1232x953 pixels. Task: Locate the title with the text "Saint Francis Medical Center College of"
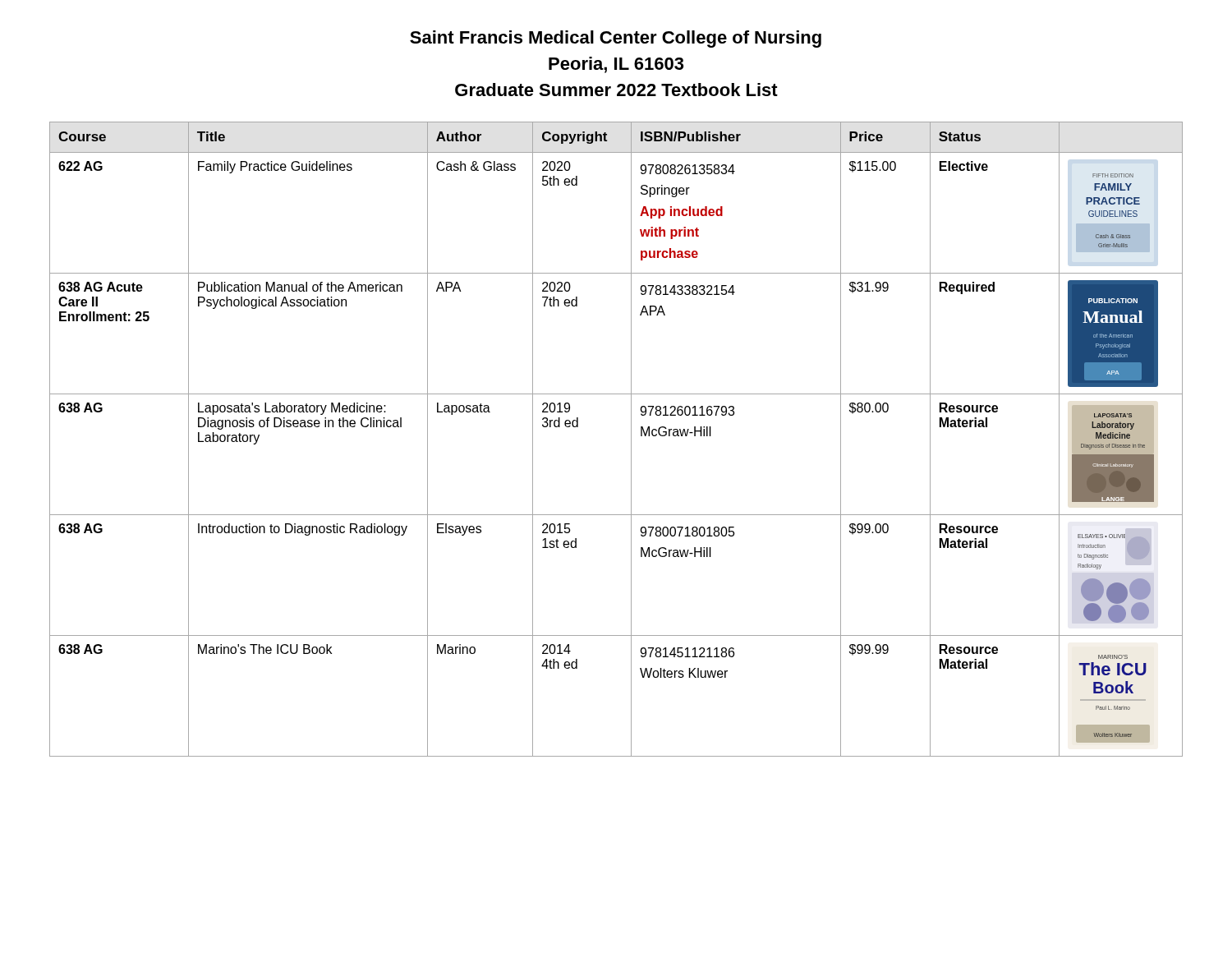click(616, 64)
